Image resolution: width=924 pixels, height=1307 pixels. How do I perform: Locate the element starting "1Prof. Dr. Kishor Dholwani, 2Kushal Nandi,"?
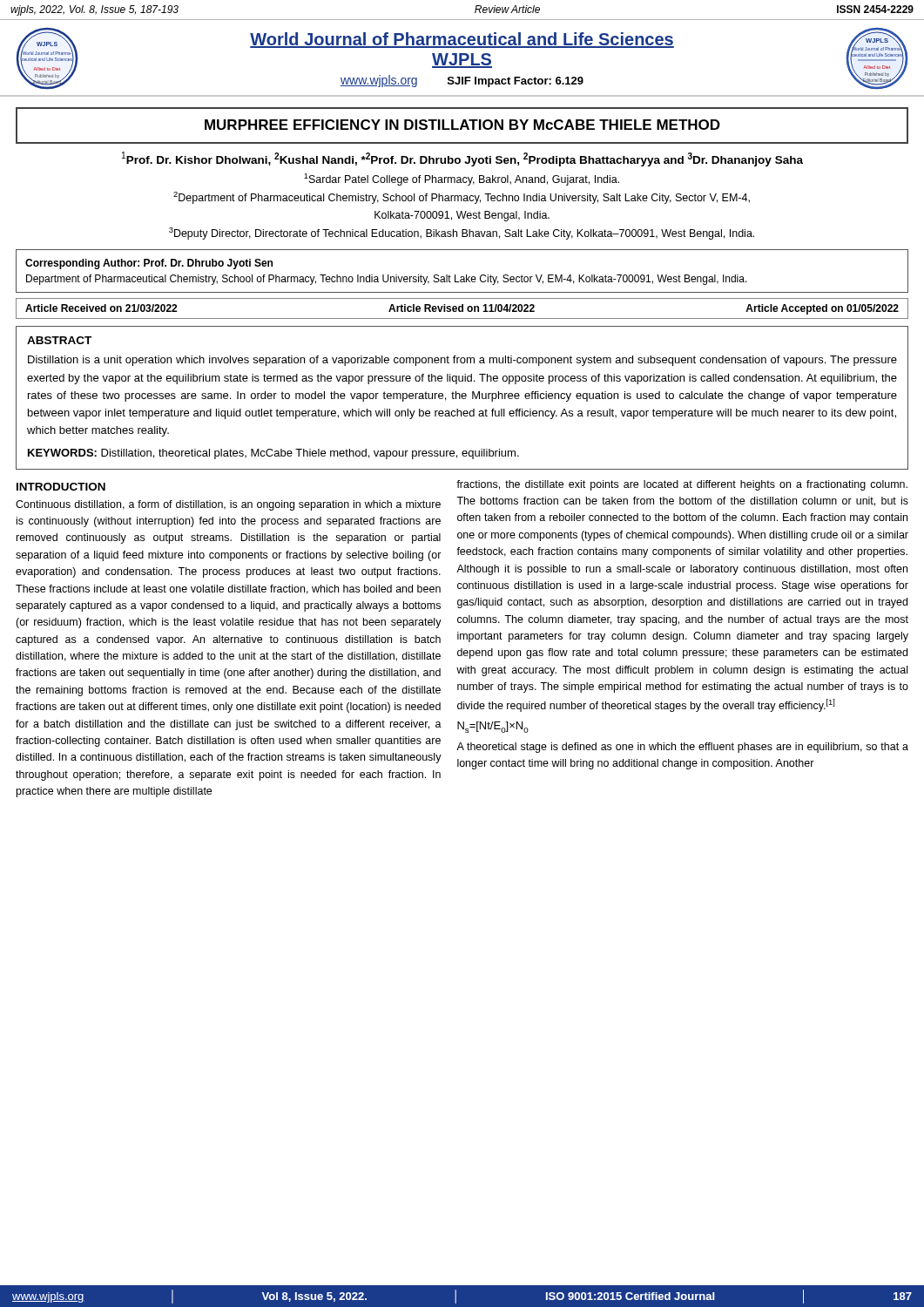coord(462,158)
